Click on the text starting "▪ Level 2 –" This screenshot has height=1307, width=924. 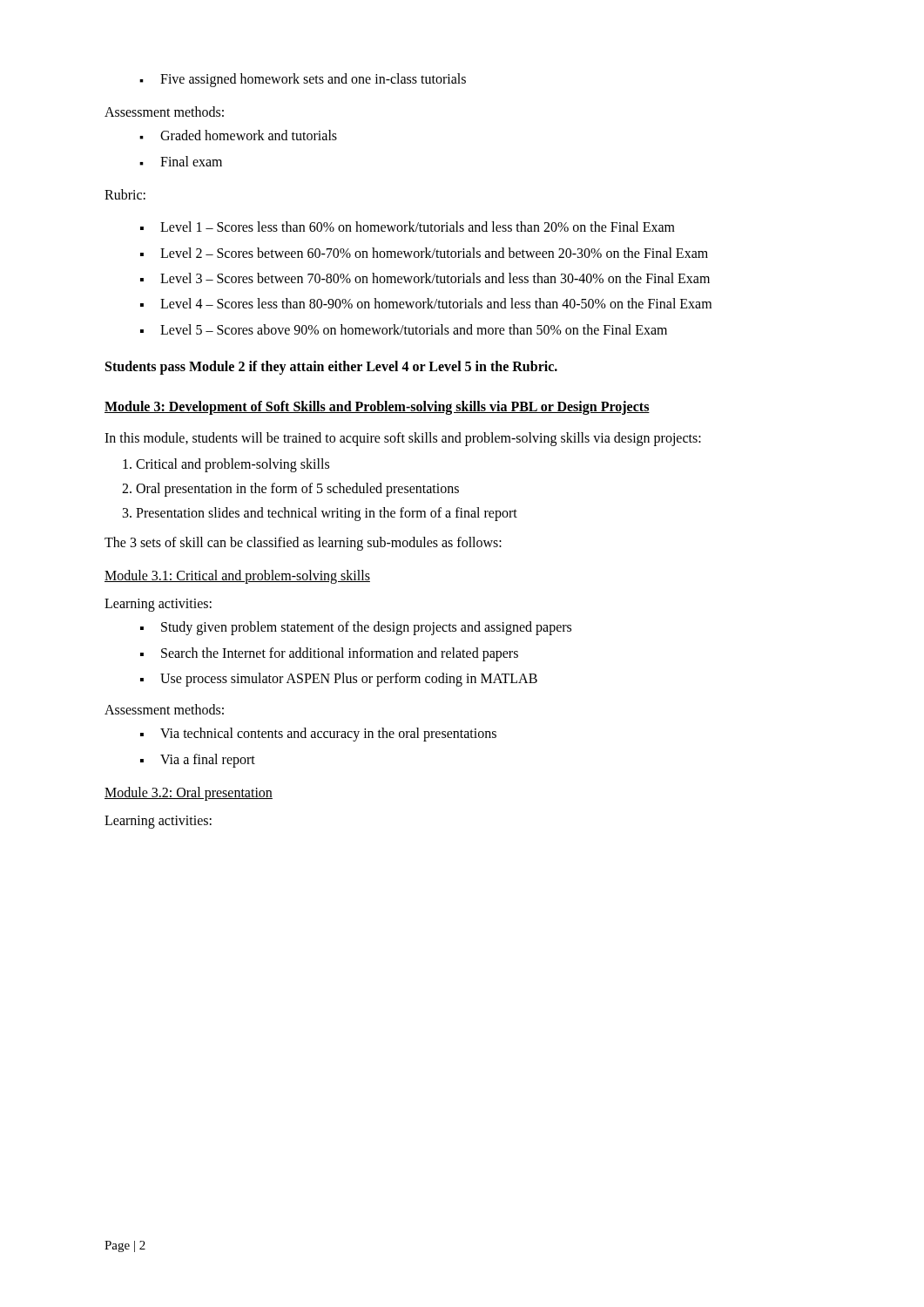[x=424, y=254]
